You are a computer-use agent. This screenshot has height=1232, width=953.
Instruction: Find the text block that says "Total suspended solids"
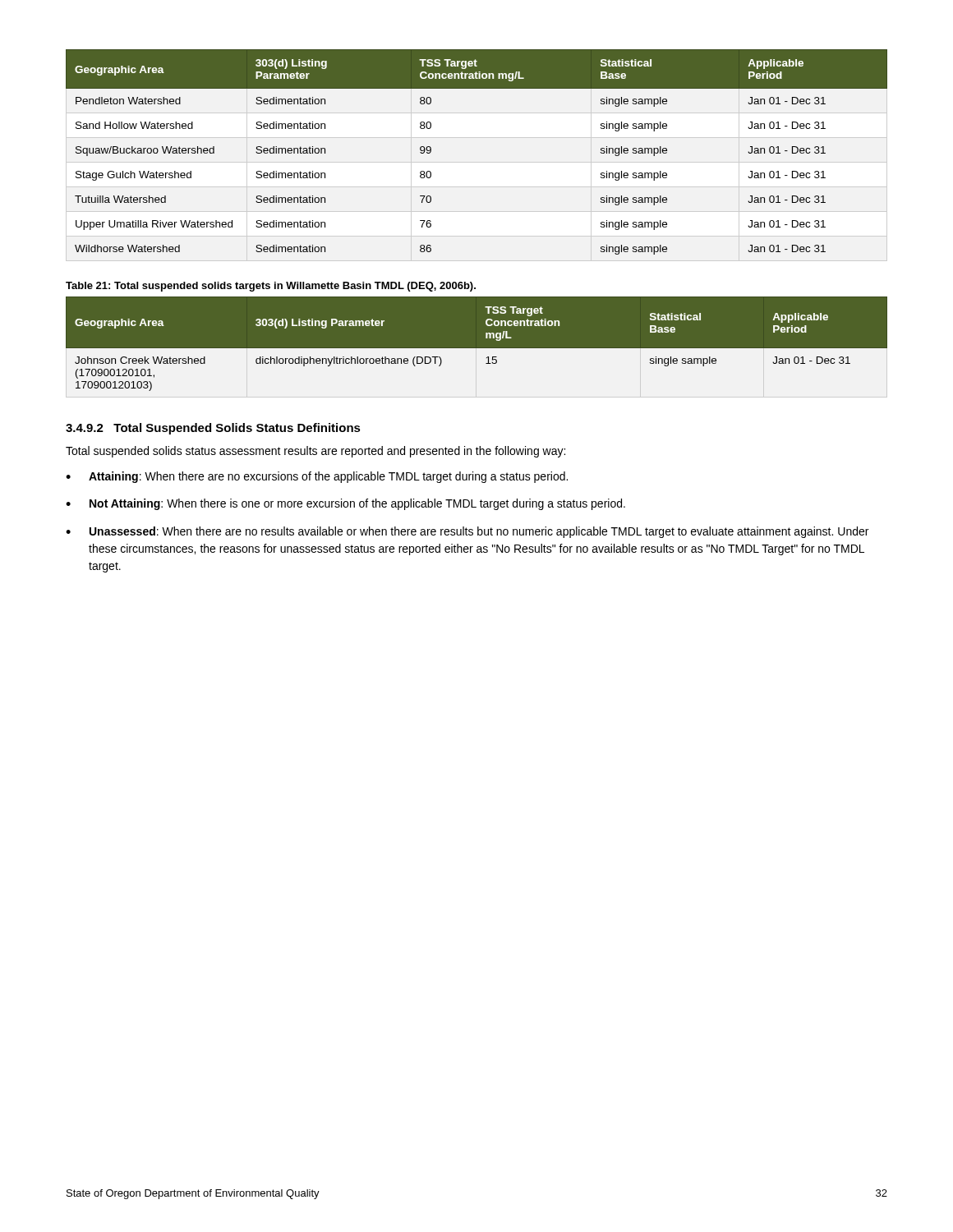(316, 451)
